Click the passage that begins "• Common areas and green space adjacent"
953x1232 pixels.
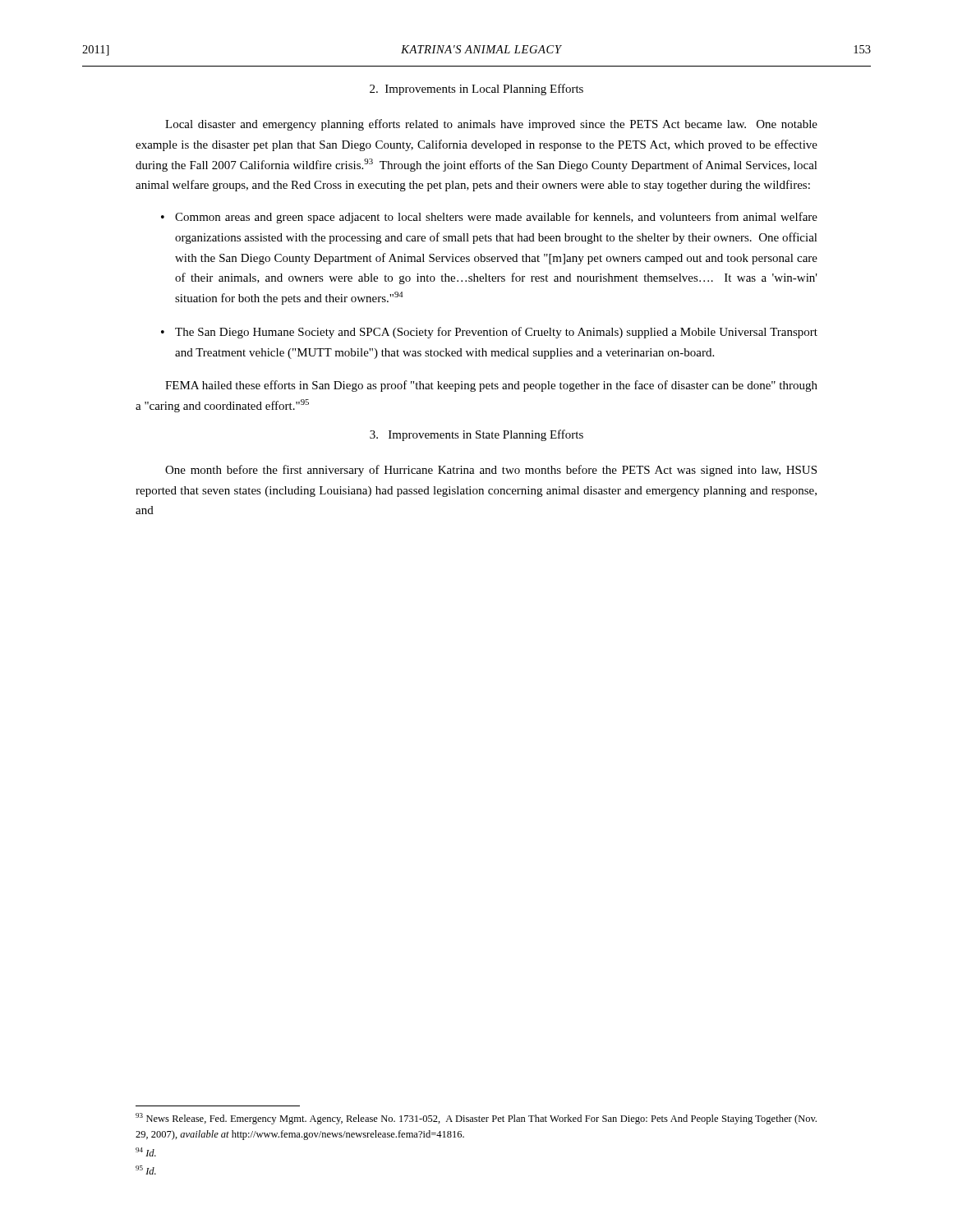(489, 258)
